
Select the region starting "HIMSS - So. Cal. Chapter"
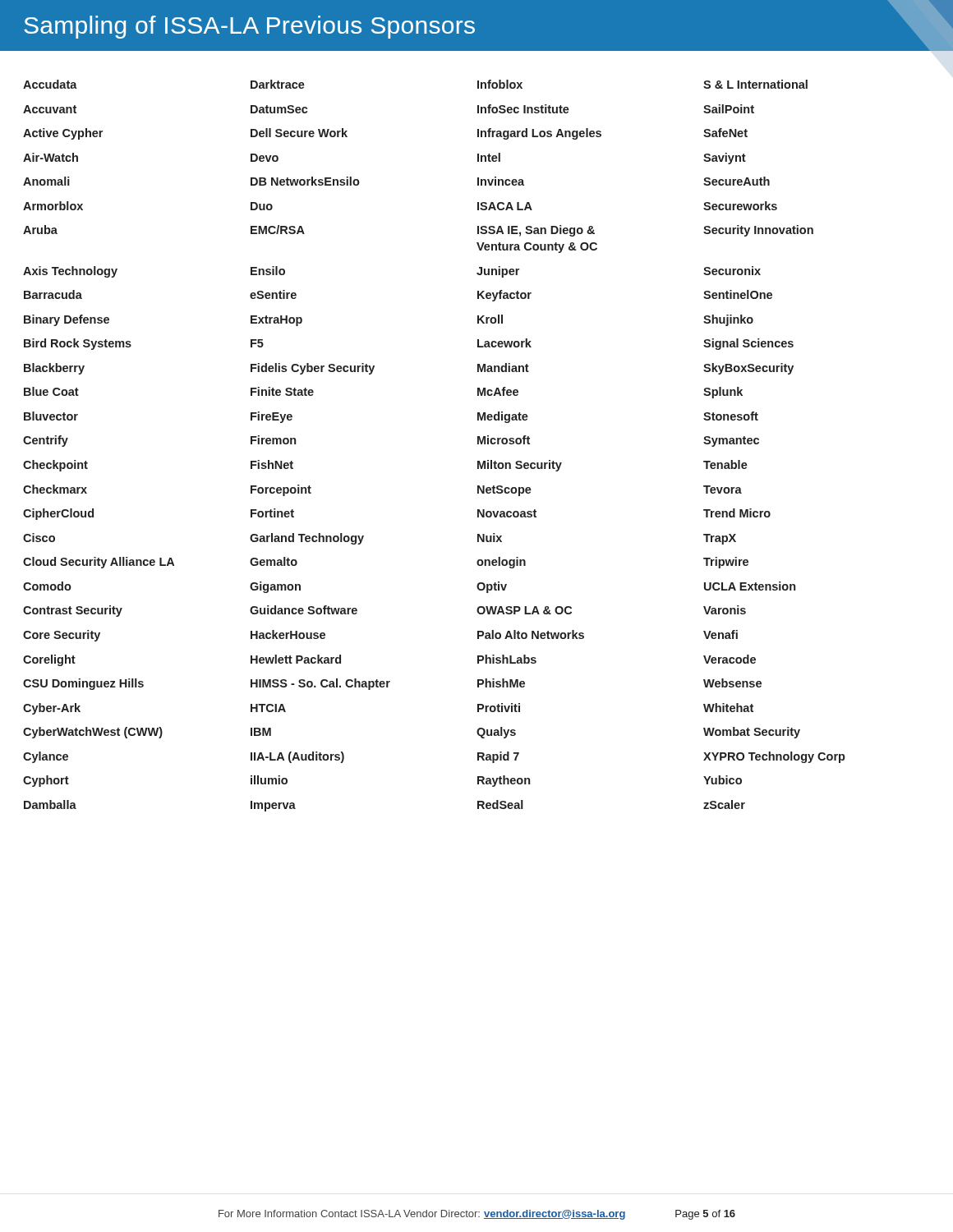click(x=320, y=683)
